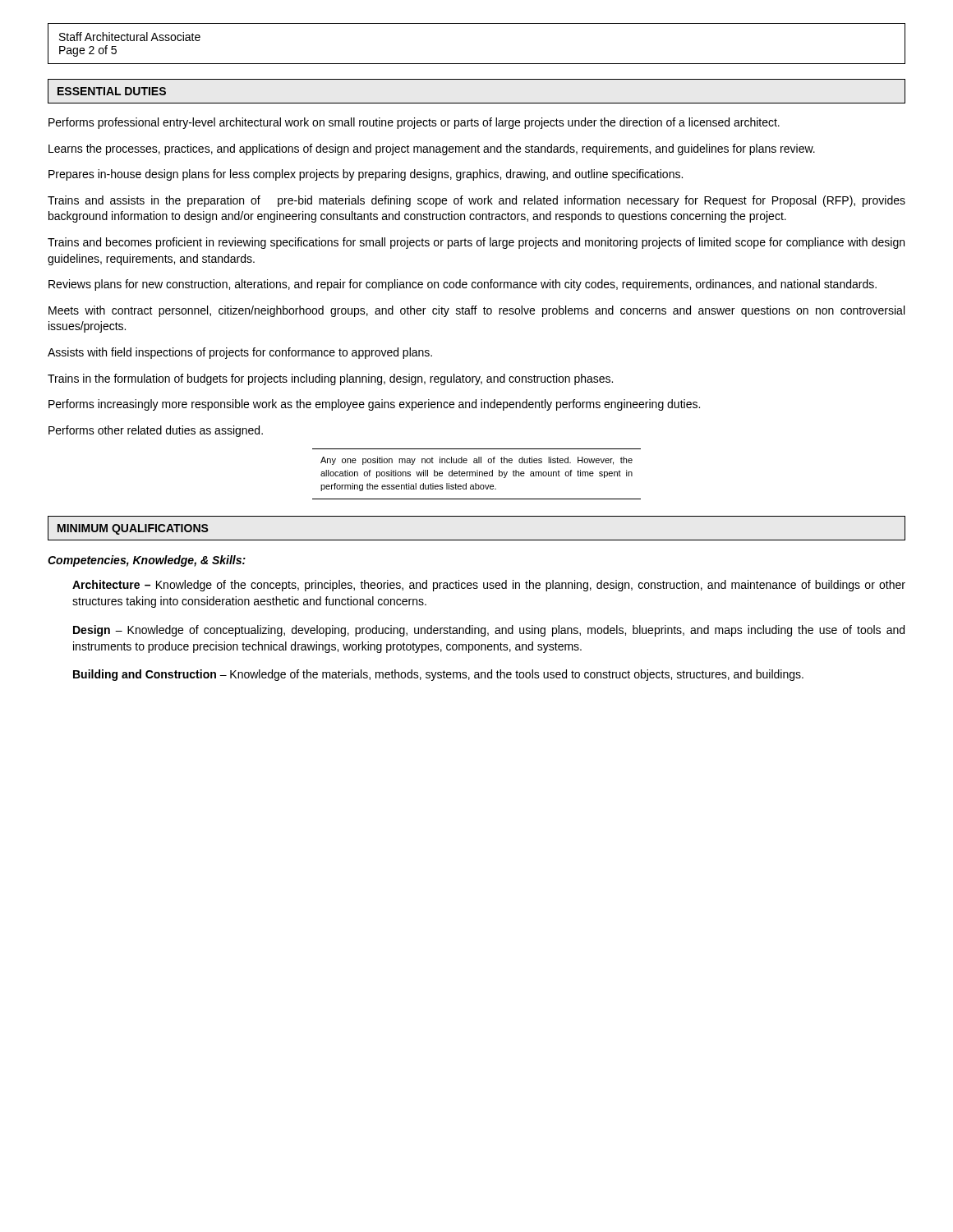Point to "Competencies, Knowledge, & Skills:"
953x1232 pixels.
147,560
